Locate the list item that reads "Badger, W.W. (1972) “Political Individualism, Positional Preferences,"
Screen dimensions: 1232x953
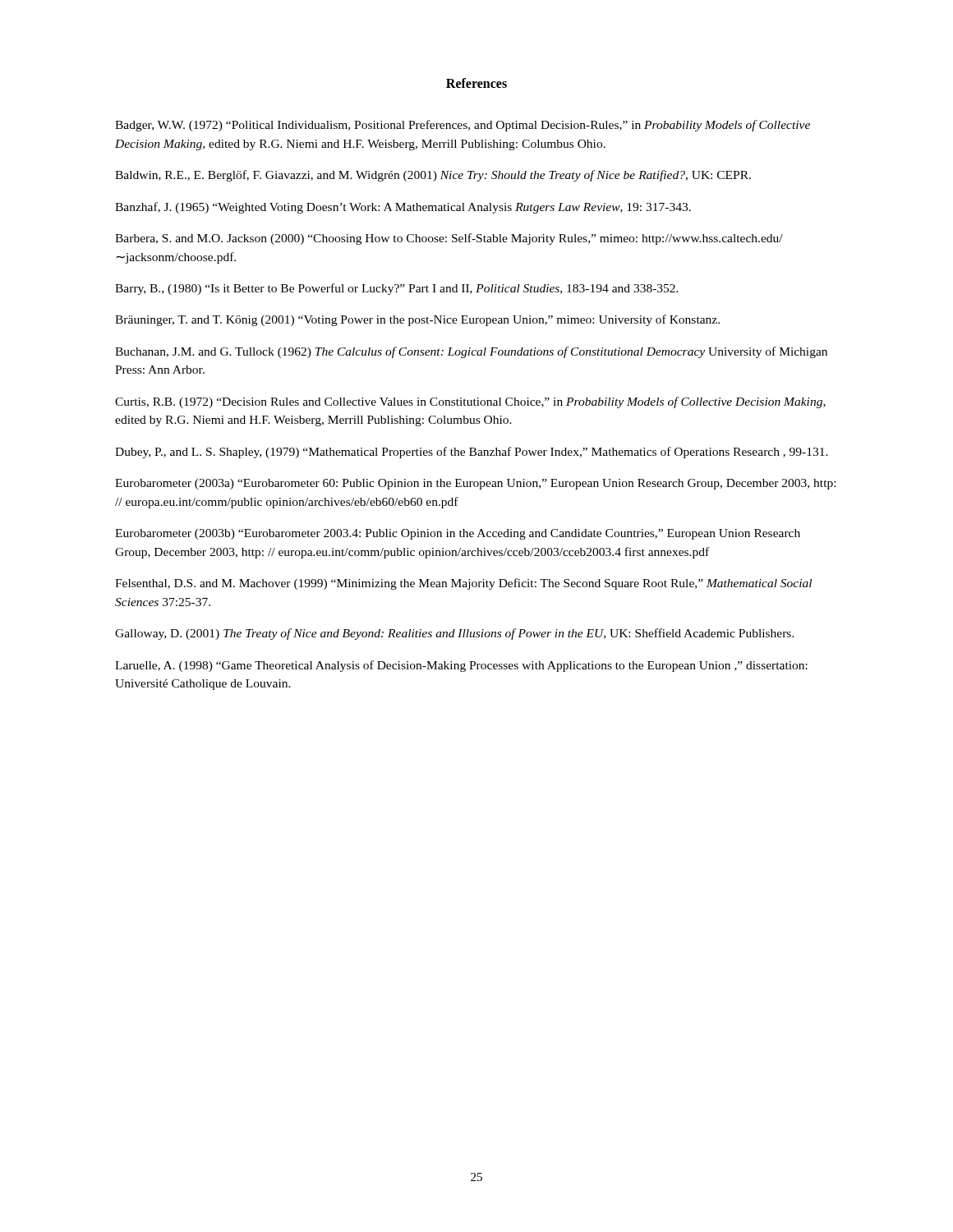pyautogui.click(x=463, y=134)
